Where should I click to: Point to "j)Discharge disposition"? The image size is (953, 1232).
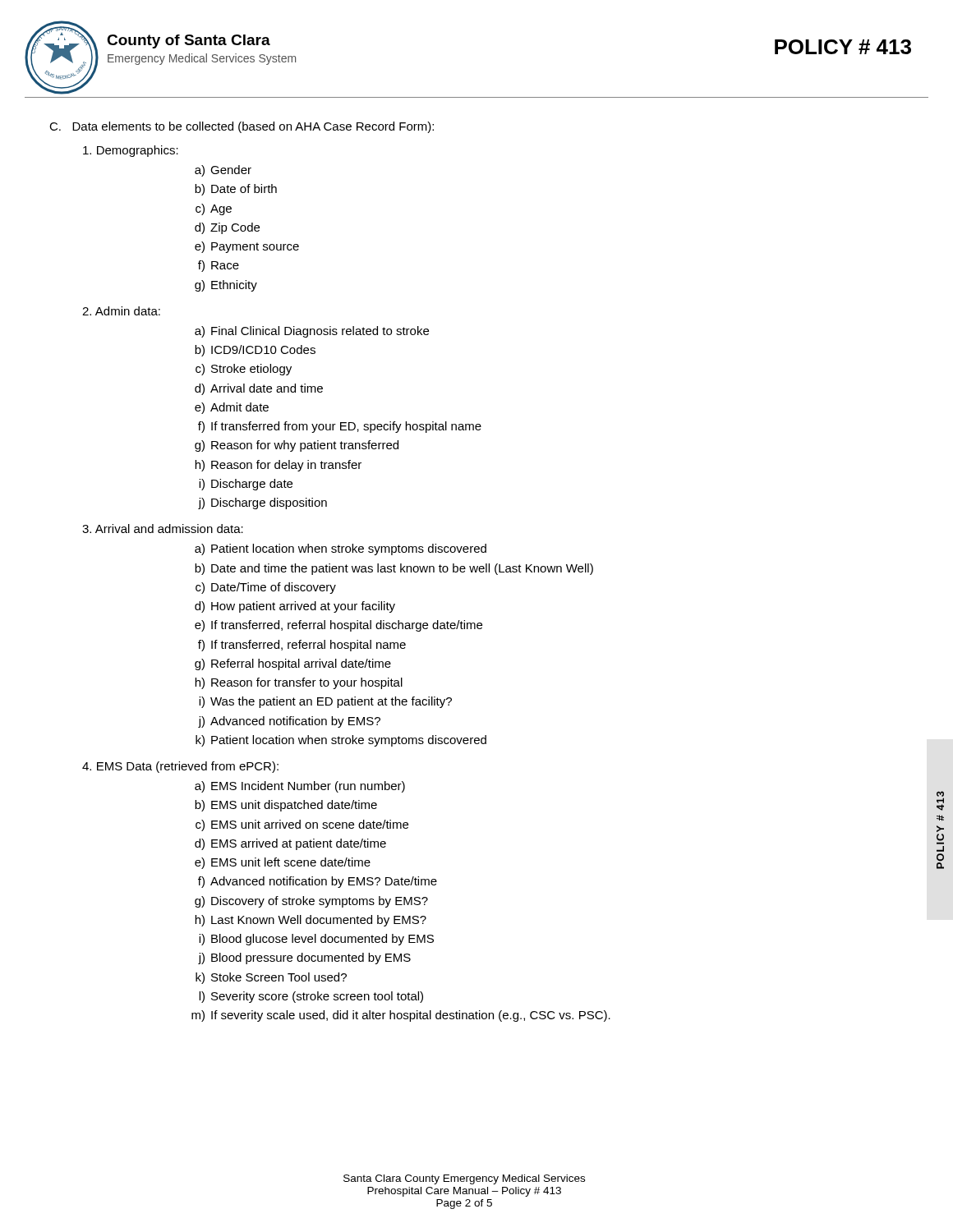pos(262,503)
